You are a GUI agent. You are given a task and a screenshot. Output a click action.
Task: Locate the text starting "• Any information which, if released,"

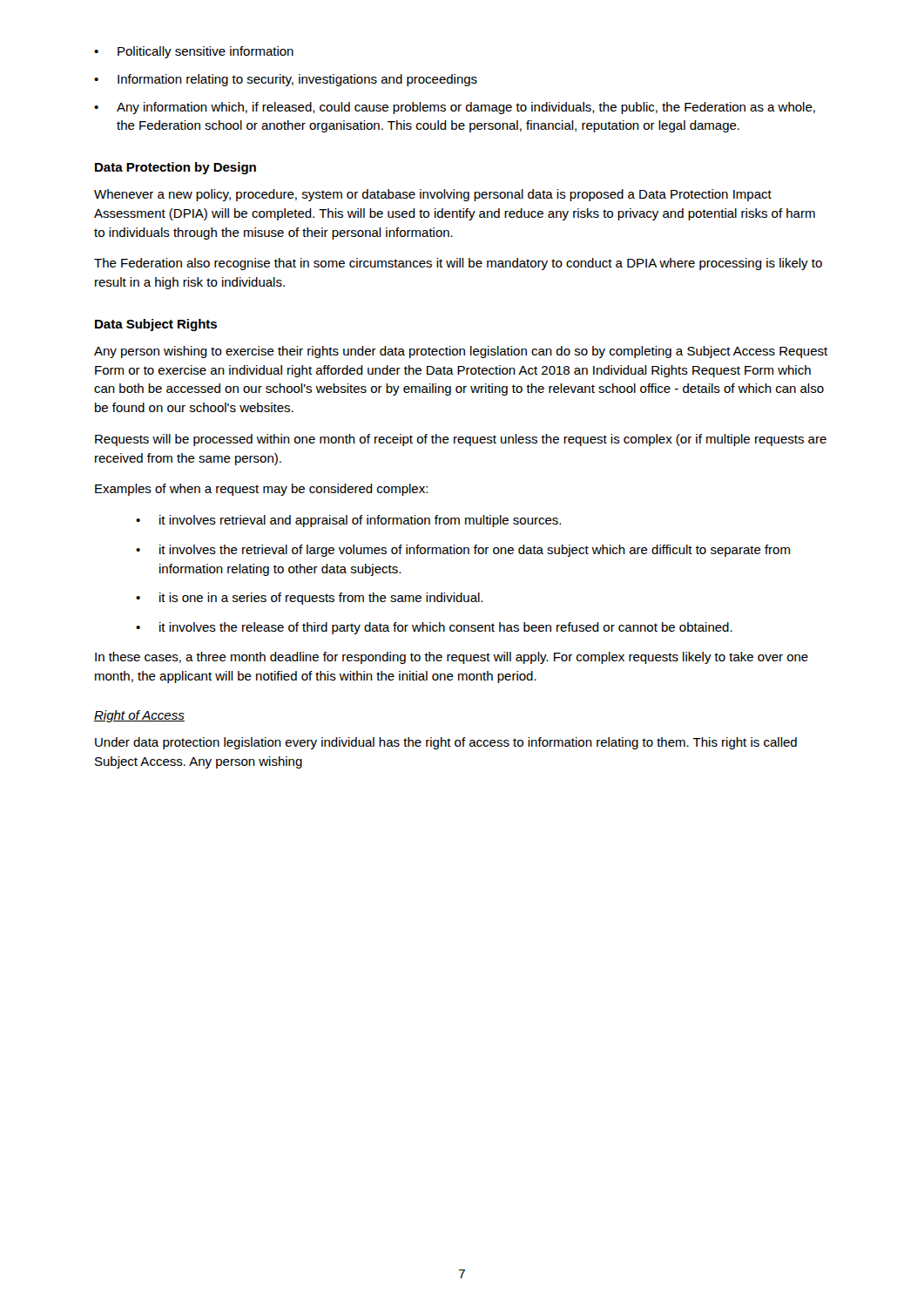click(462, 116)
